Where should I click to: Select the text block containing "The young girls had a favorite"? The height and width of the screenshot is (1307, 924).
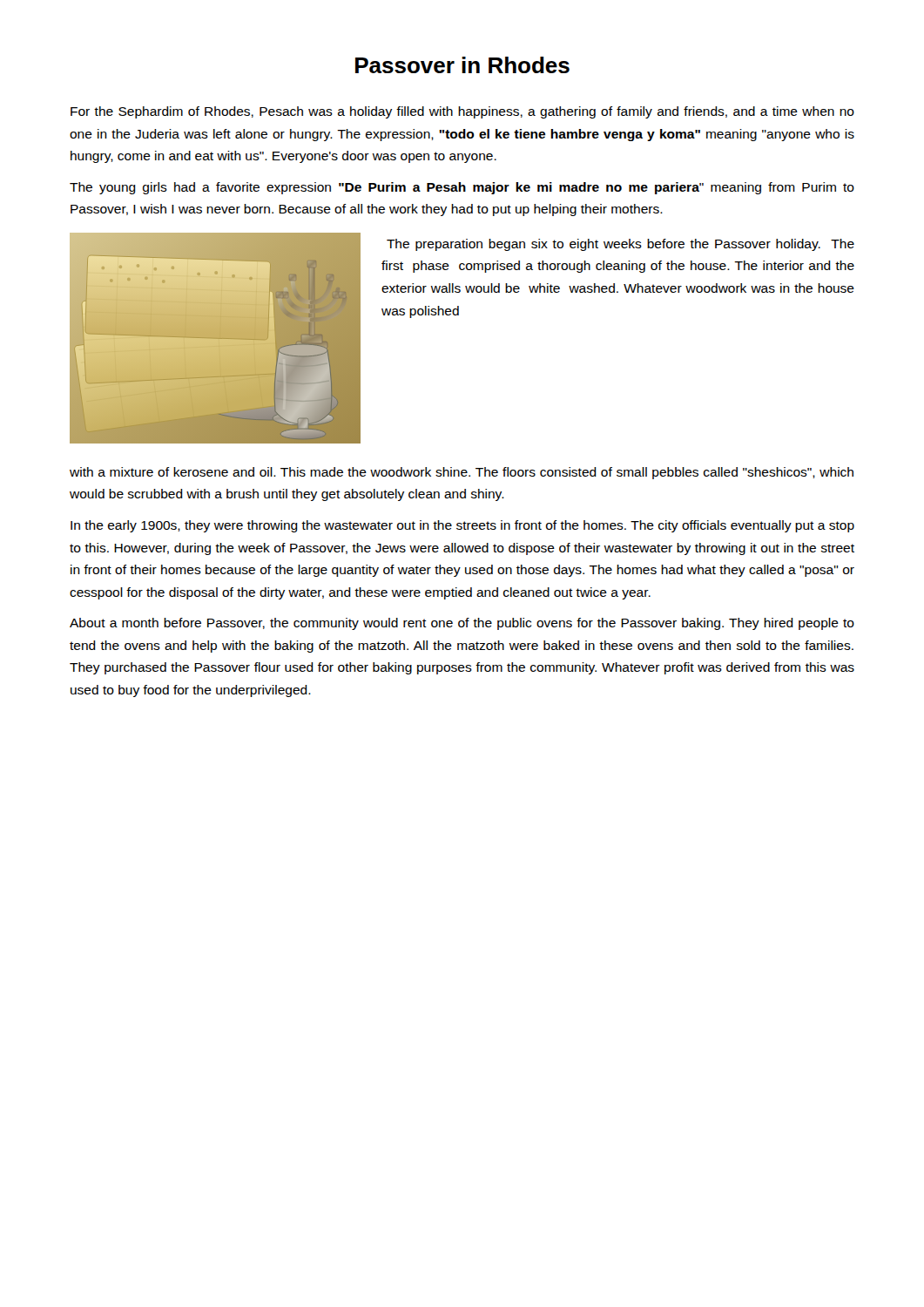click(x=462, y=198)
